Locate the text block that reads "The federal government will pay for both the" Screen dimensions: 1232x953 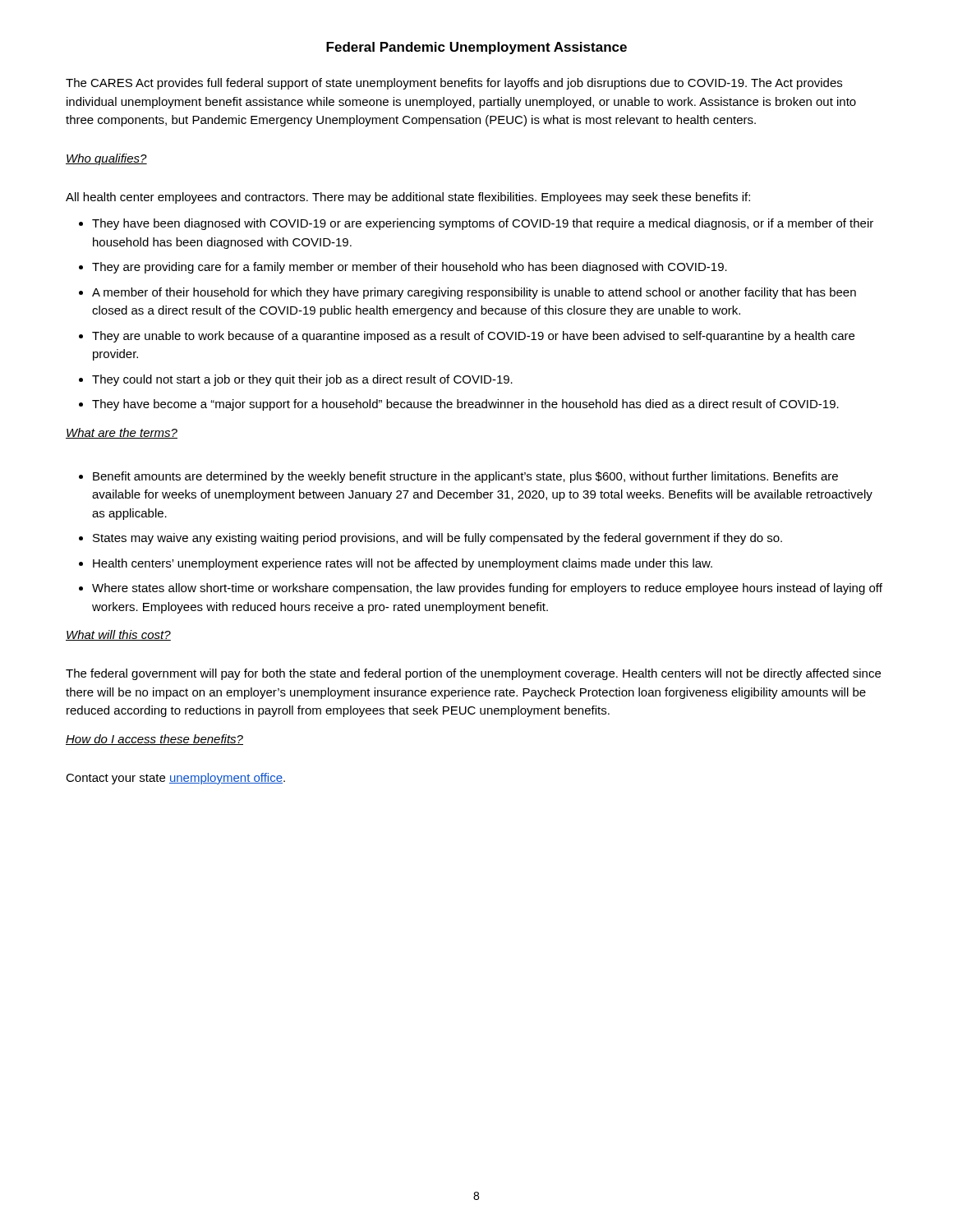coord(474,692)
